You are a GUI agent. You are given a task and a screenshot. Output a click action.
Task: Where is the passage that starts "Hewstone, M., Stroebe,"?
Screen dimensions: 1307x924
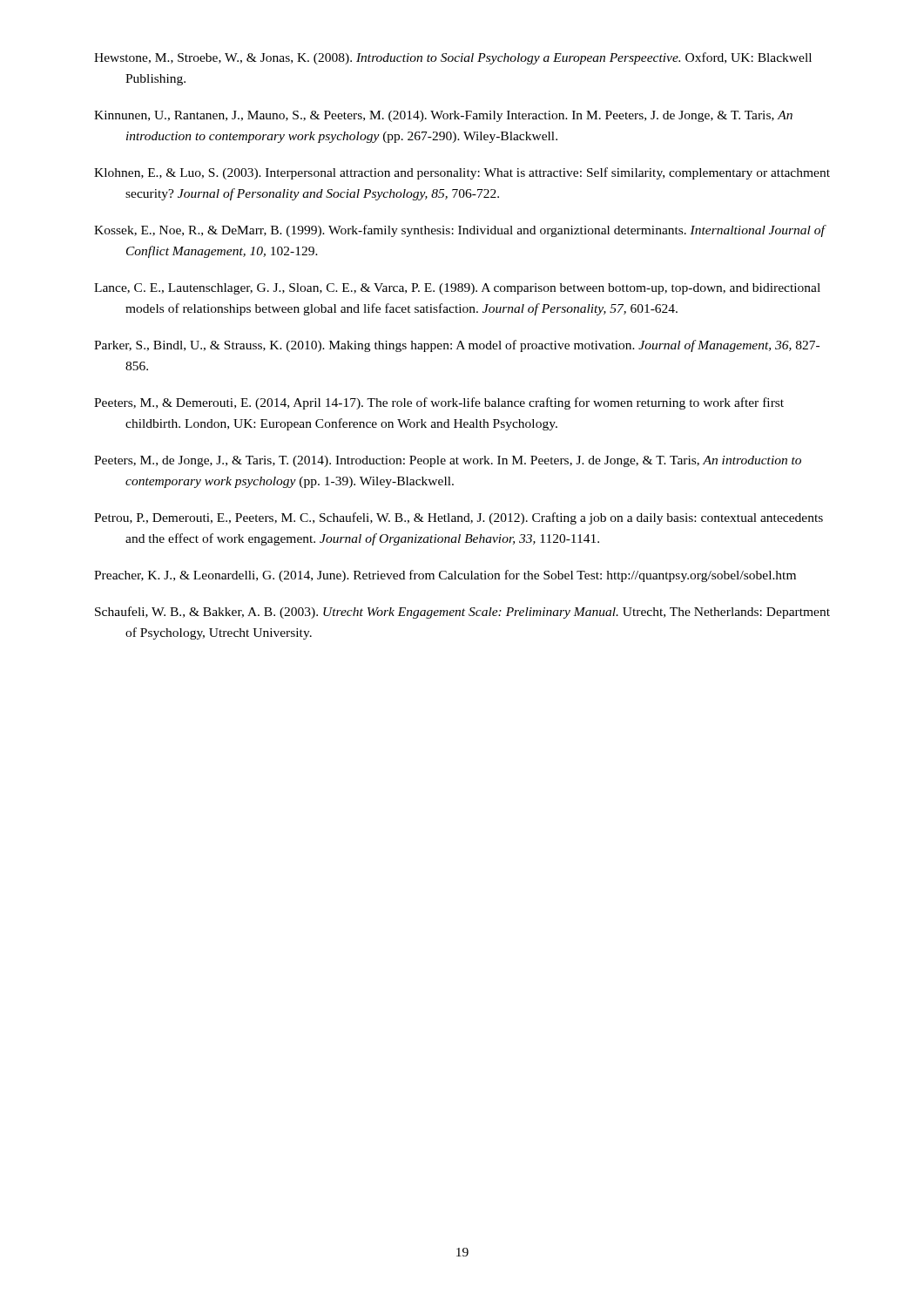click(453, 68)
